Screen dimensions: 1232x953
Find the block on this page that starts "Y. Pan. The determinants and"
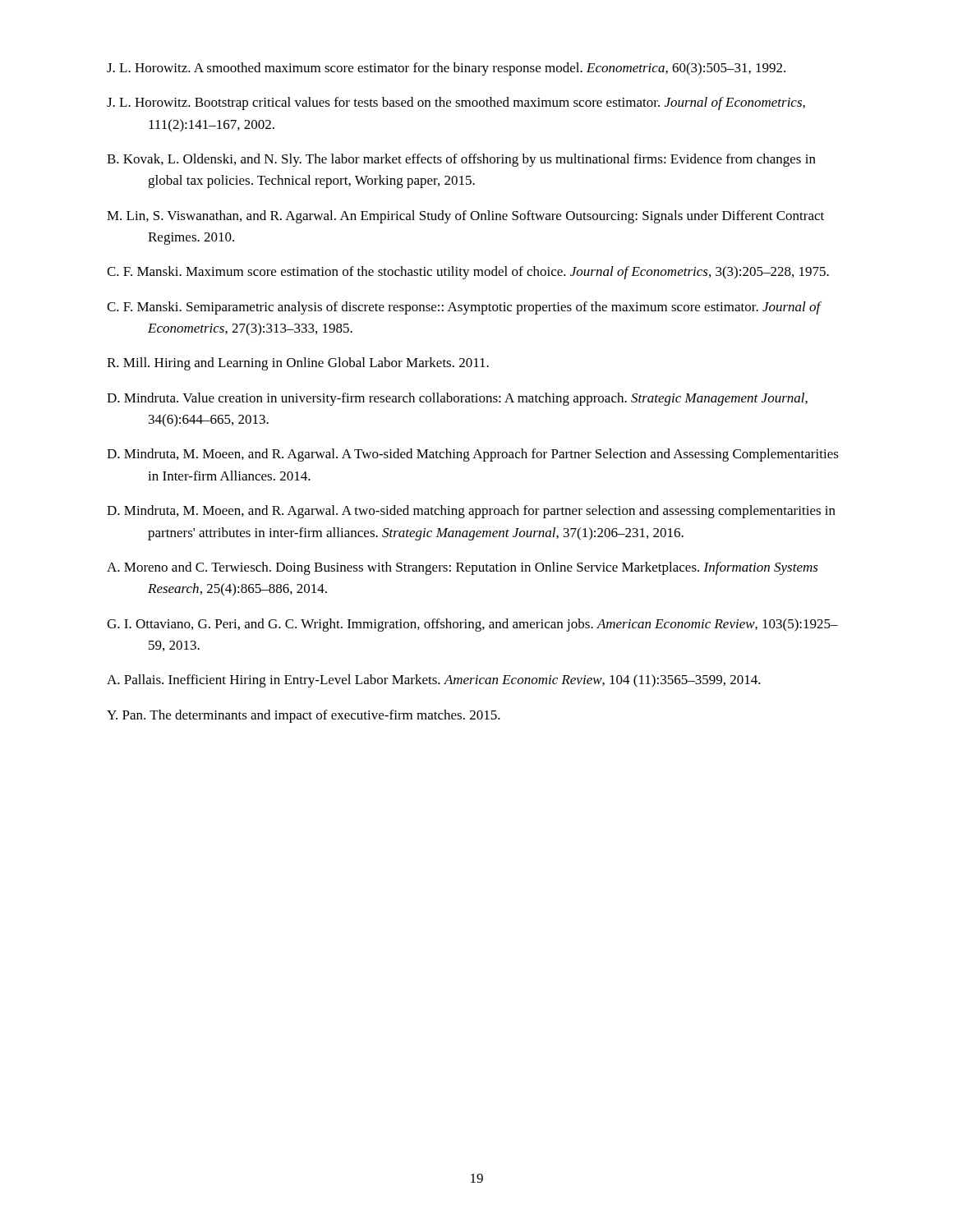click(304, 715)
